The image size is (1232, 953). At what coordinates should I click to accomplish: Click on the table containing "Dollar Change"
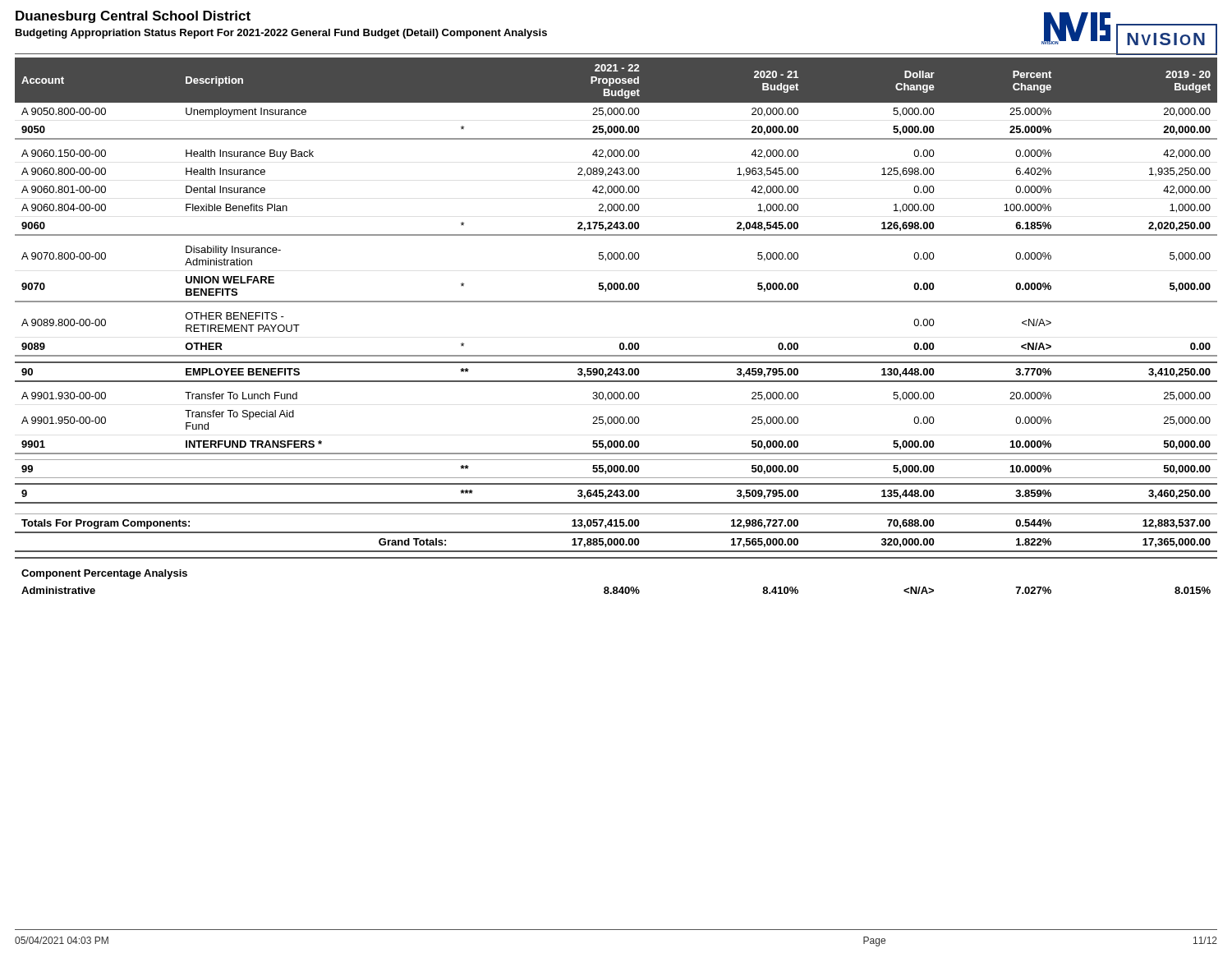(616, 328)
